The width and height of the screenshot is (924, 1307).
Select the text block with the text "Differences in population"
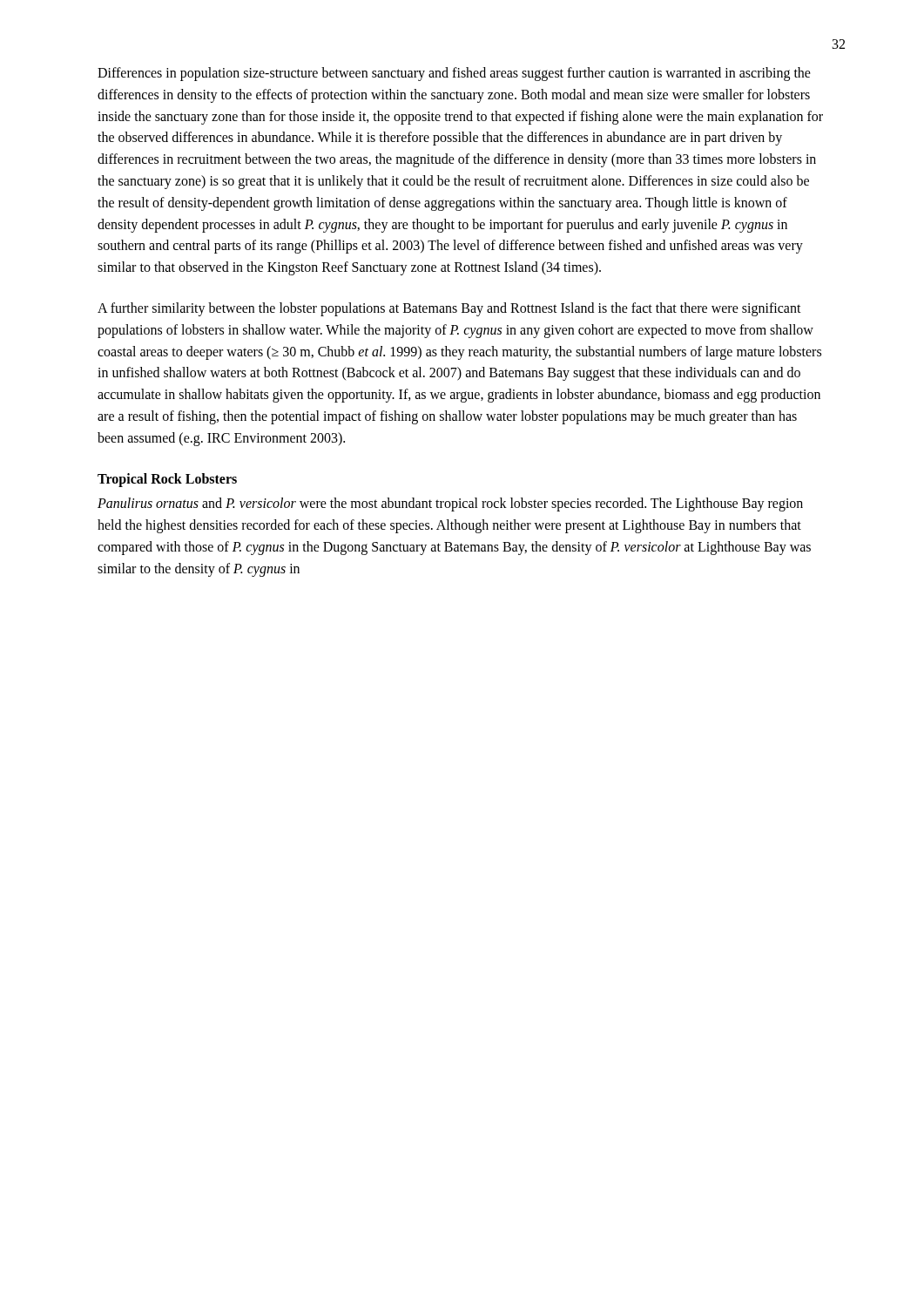(460, 170)
